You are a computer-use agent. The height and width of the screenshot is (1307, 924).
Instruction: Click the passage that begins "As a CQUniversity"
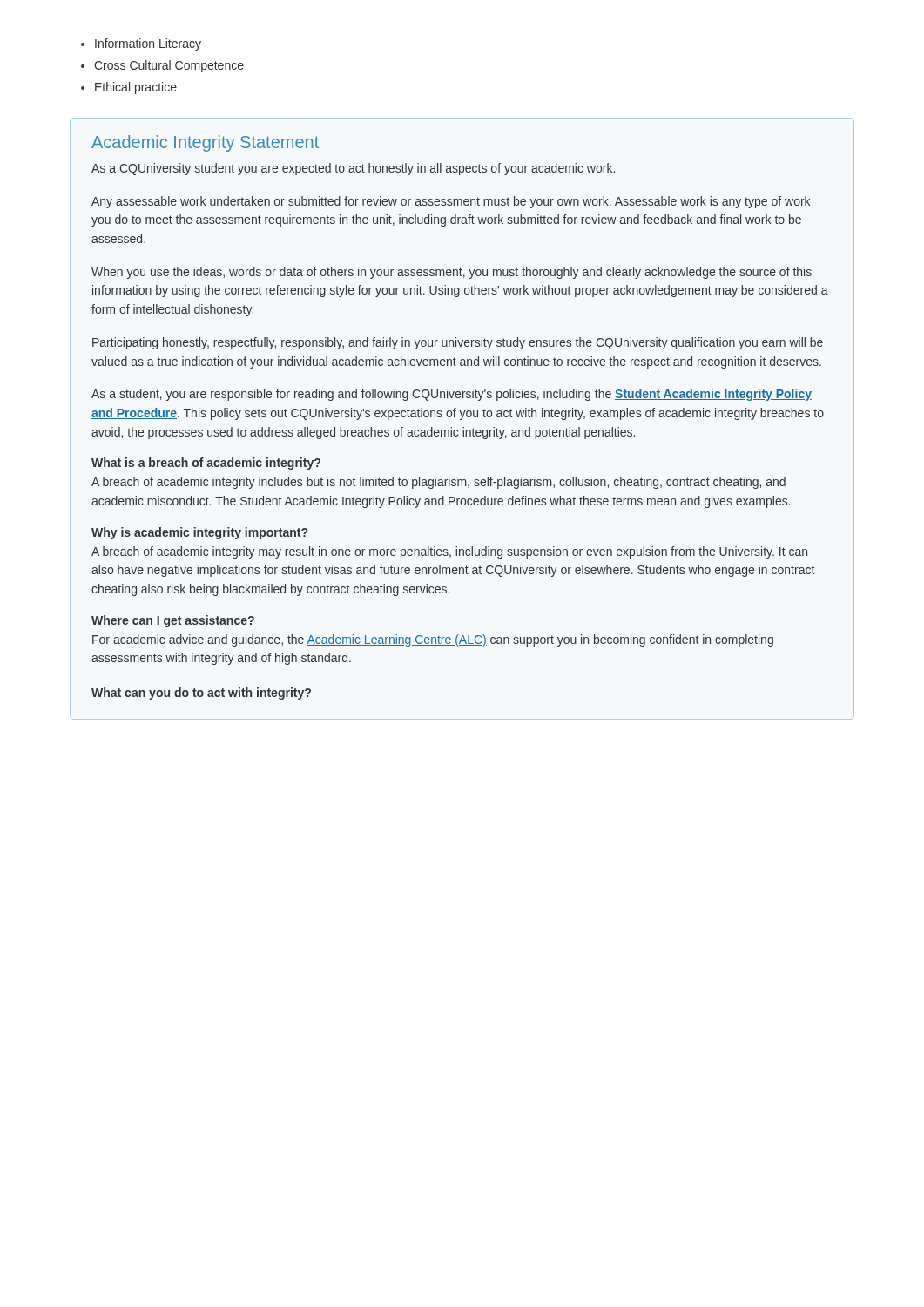pyautogui.click(x=354, y=168)
